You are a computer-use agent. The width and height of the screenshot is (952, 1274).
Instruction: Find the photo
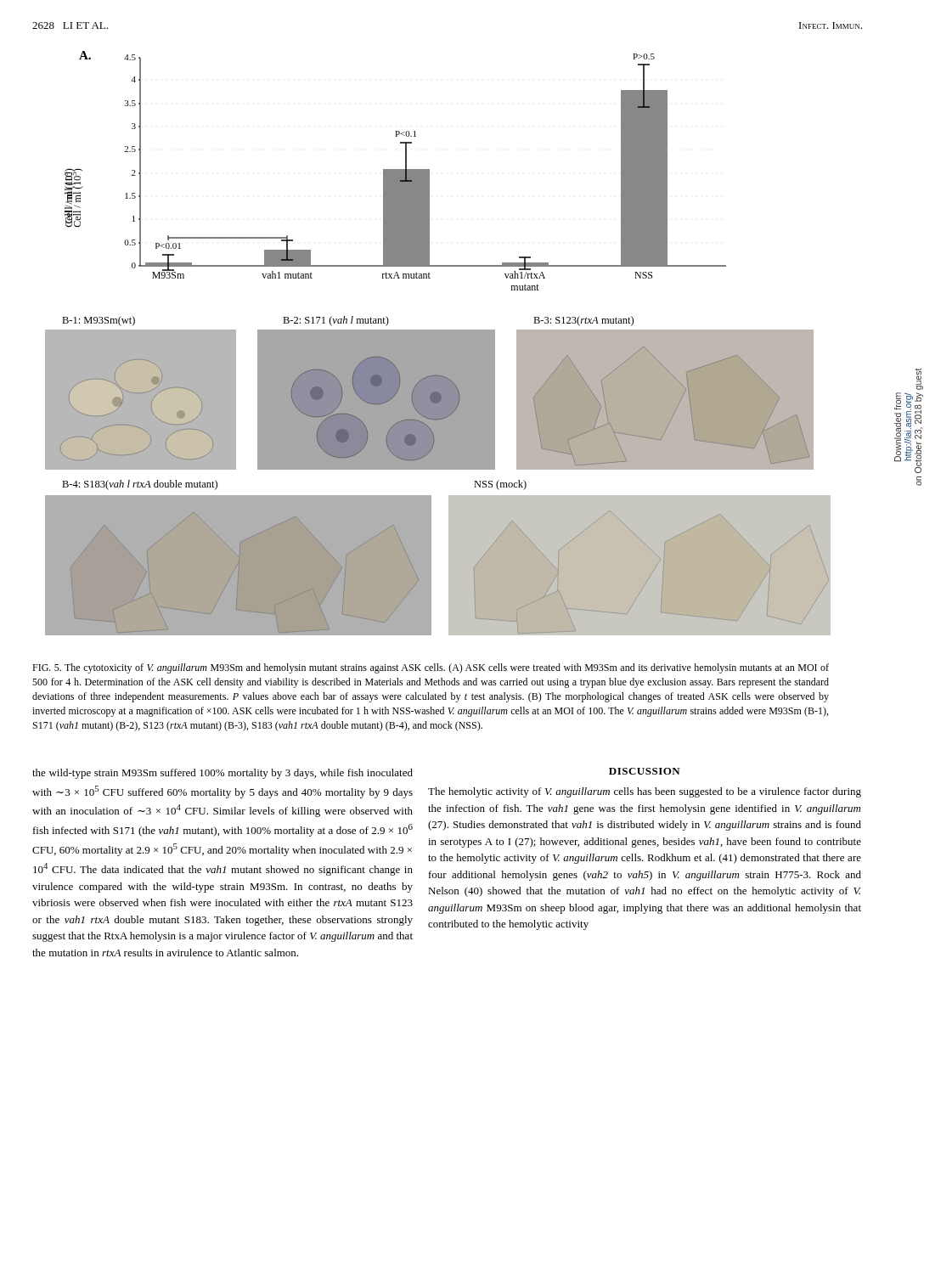click(x=440, y=484)
